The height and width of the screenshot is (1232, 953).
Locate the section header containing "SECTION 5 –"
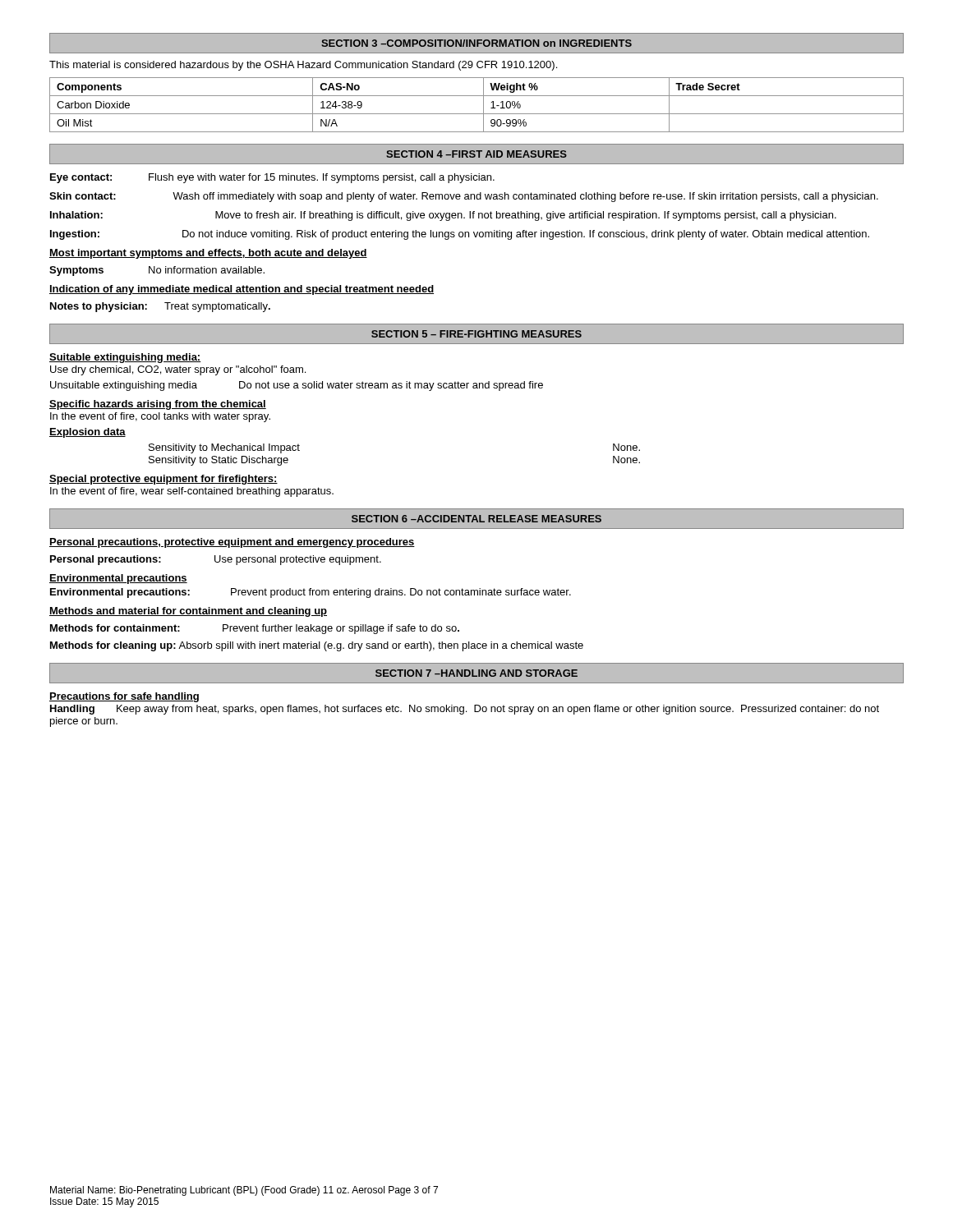coord(476,334)
